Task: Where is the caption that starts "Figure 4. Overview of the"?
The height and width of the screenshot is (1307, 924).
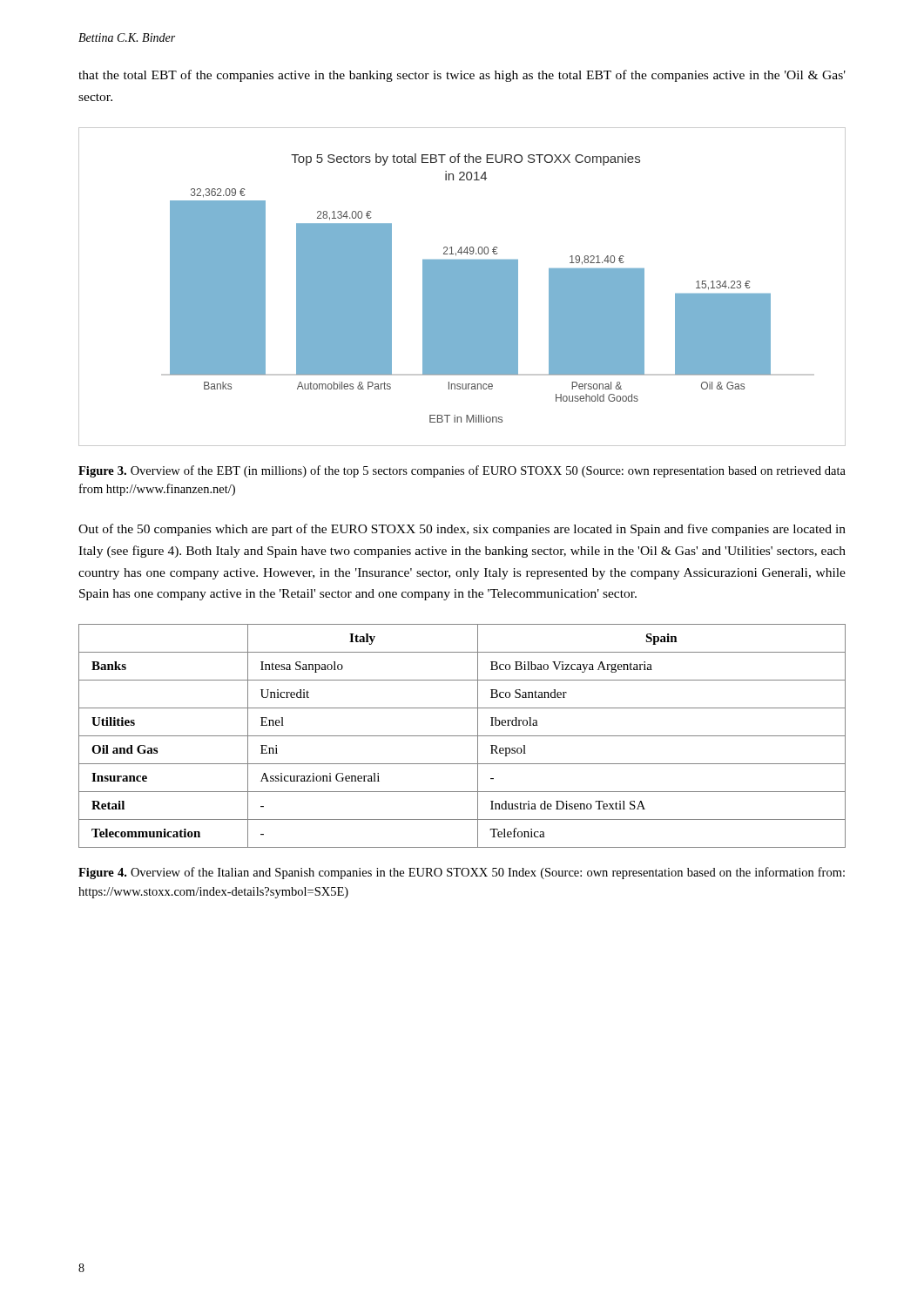Action: pyautogui.click(x=462, y=882)
